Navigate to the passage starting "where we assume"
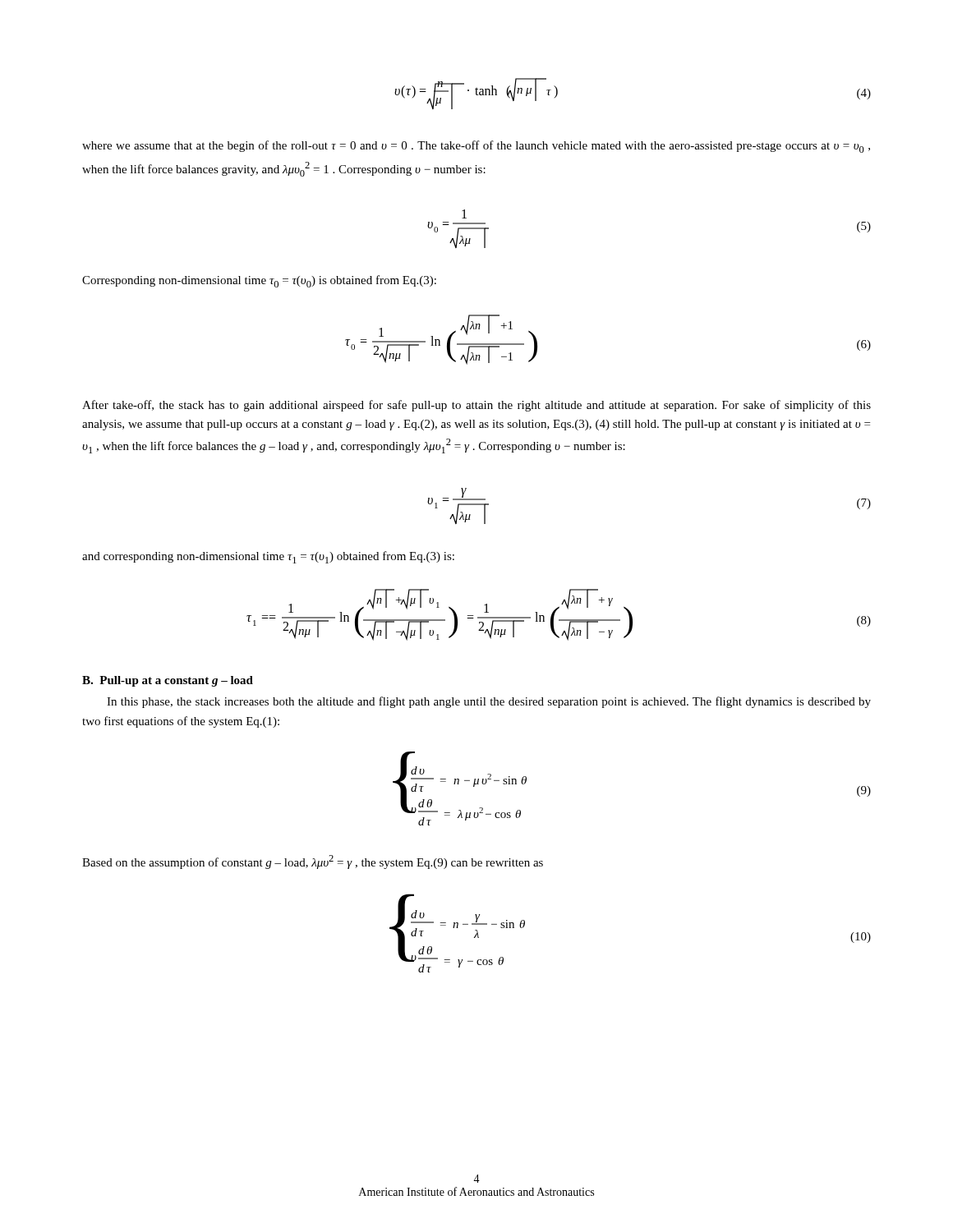Viewport: 953px width, 1232px height. (x=476, y=159)
